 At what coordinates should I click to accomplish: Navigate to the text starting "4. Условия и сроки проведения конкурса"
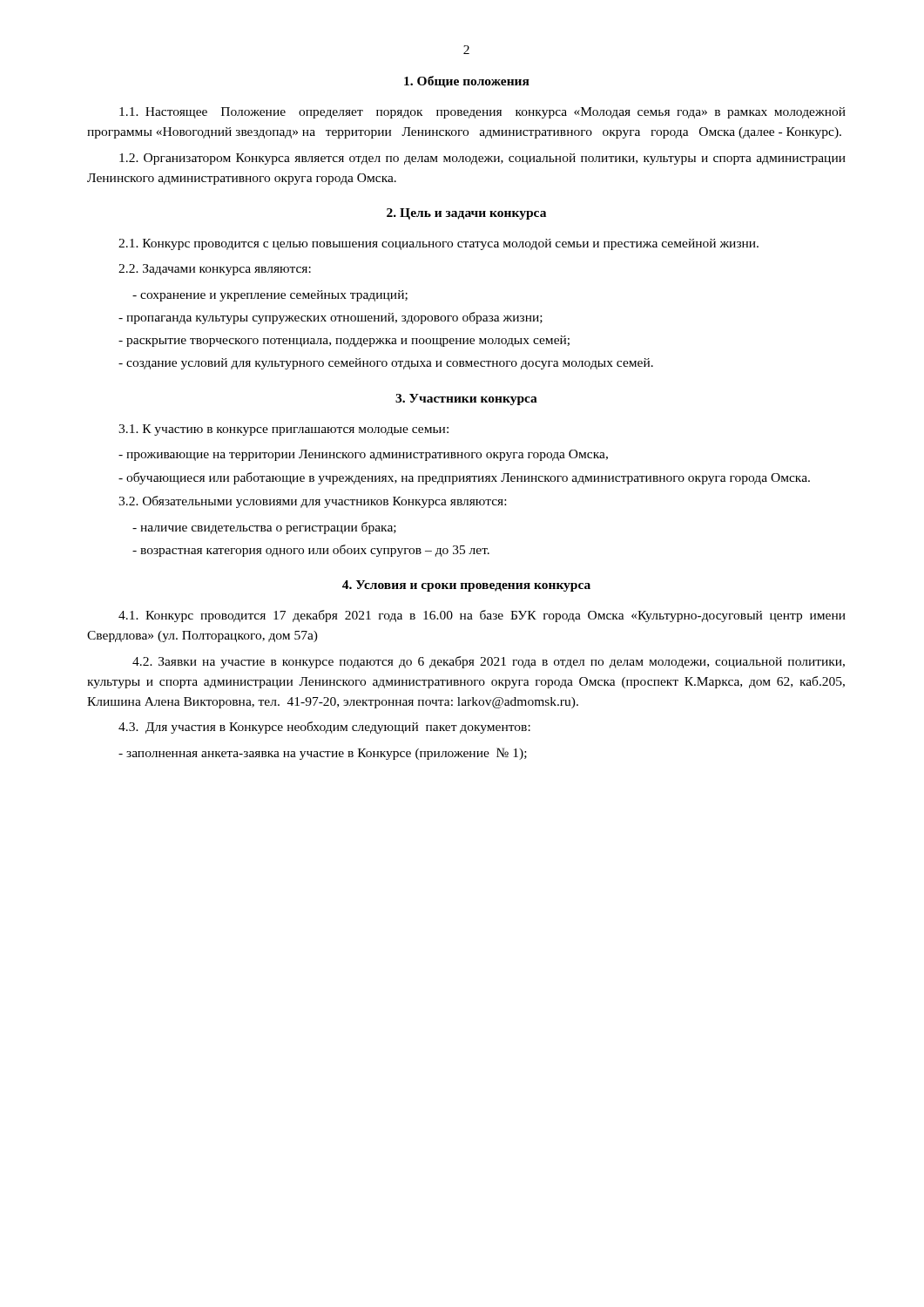pyautogui.click(x=466, y=584)
